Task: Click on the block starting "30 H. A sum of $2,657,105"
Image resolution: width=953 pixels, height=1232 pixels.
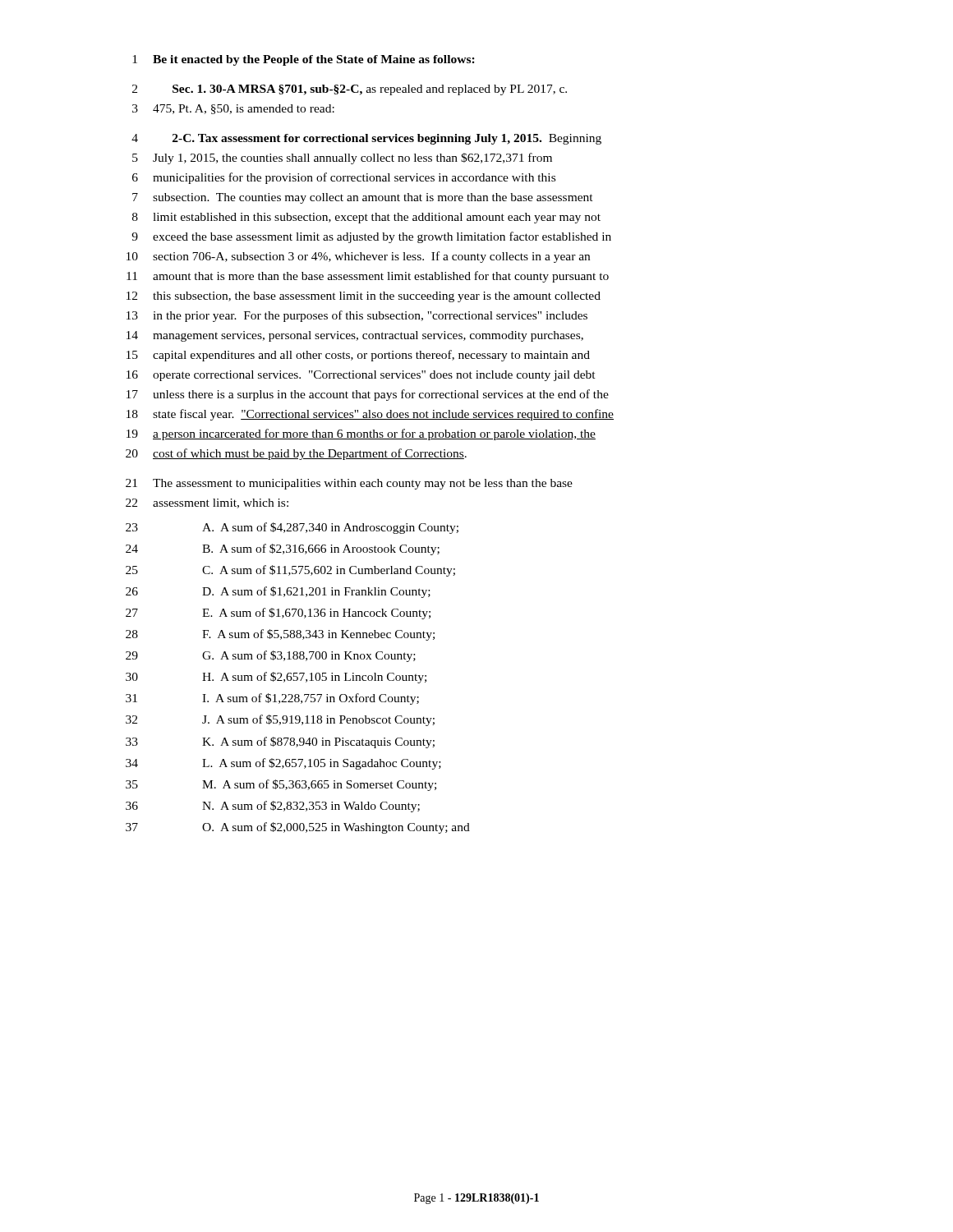Action: coord(276,678)
